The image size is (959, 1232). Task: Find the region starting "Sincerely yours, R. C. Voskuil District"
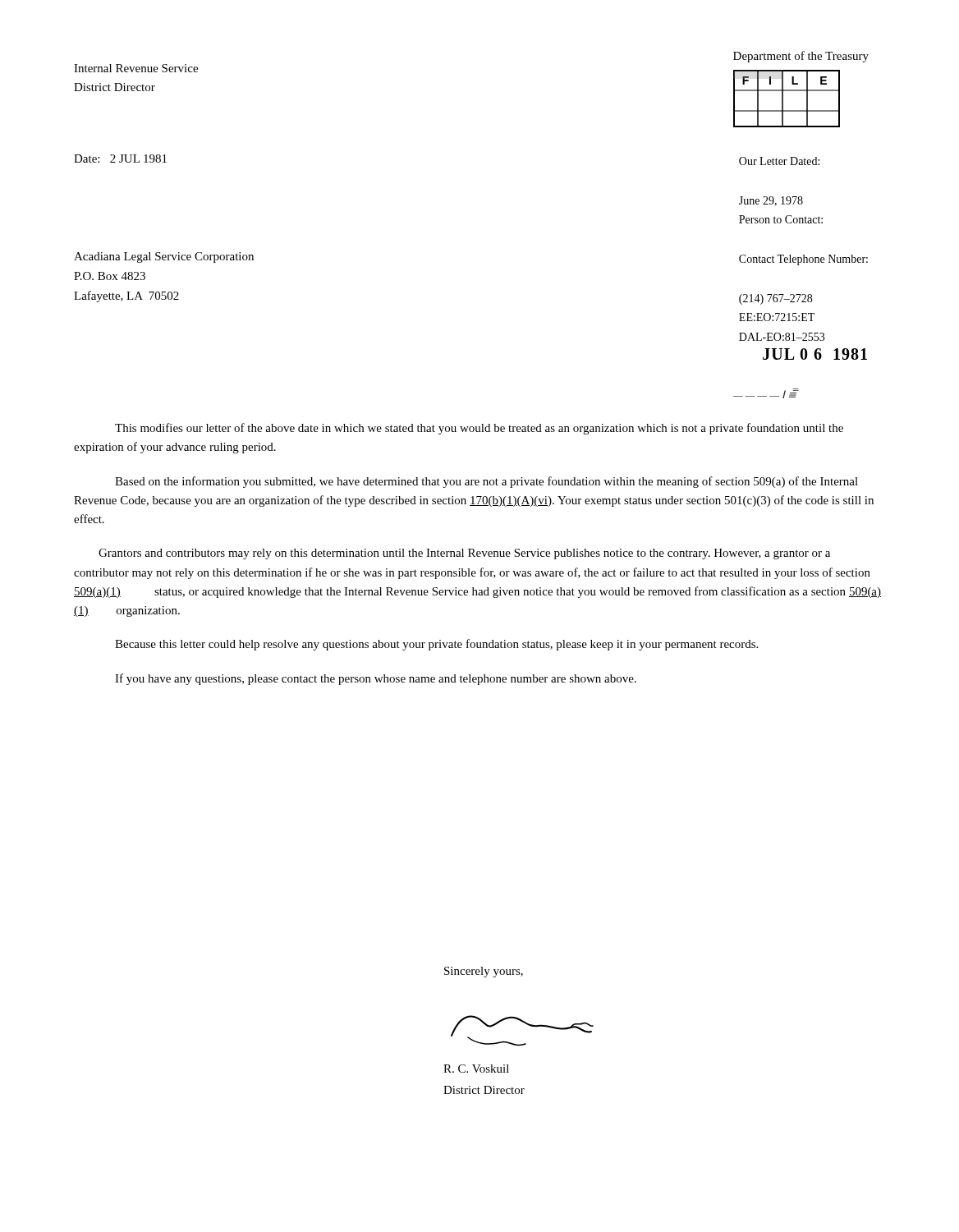[x=525, y=1030]
